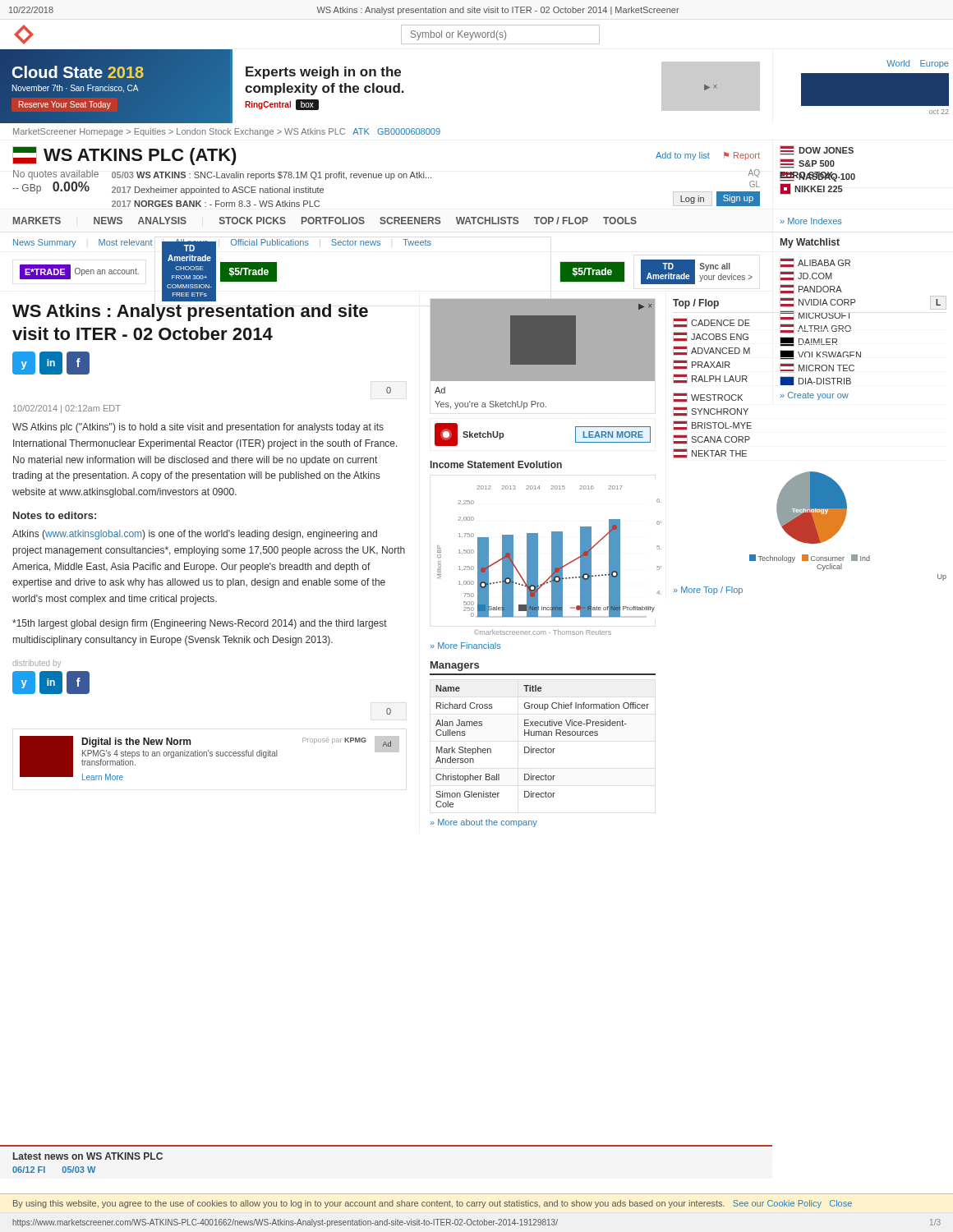Locate the element starting "Top / Flop L"
The image size is (953, 1232).
pos(810,303)
